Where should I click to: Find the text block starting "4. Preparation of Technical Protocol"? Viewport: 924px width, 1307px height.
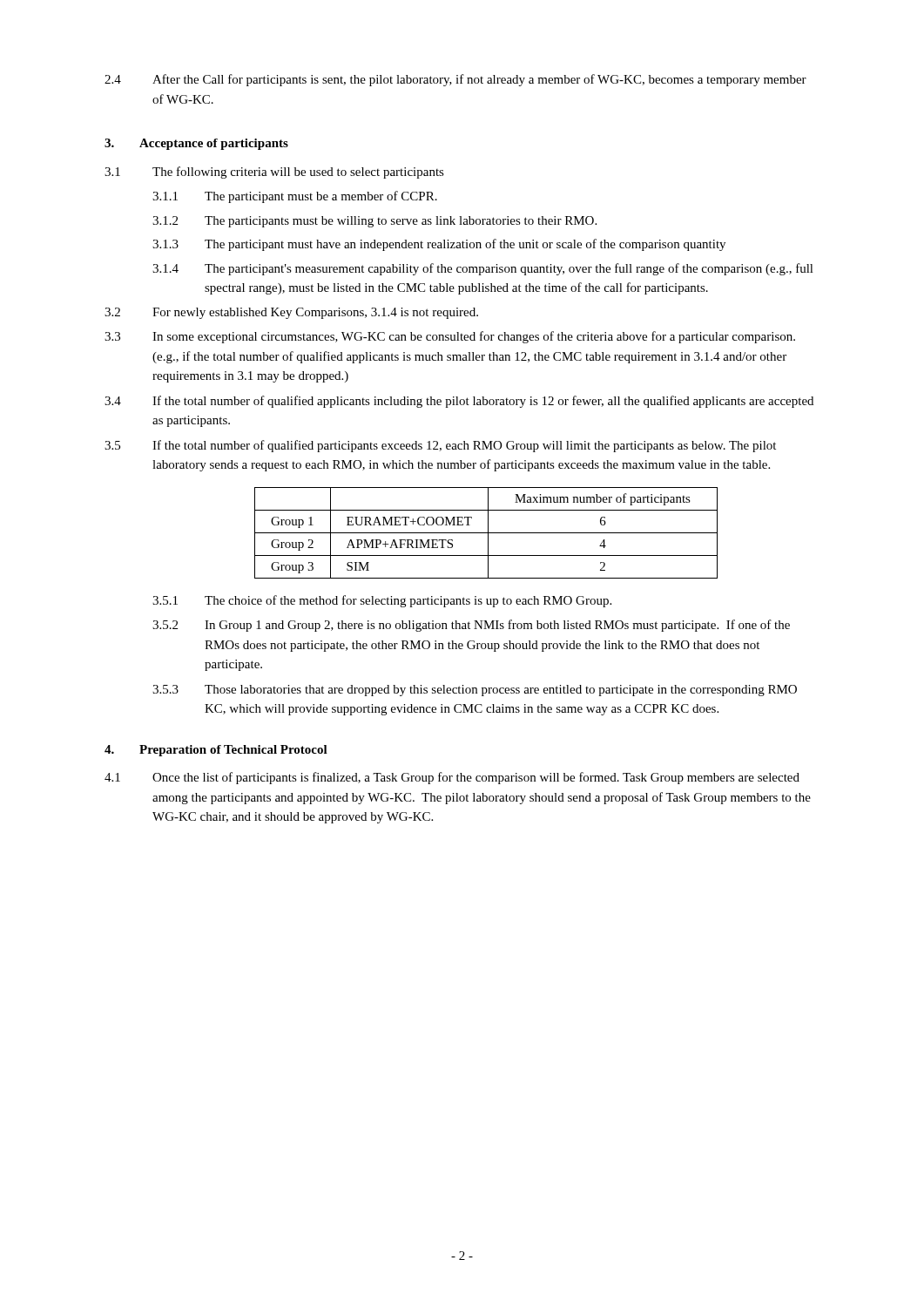click(x=216, y=749)
